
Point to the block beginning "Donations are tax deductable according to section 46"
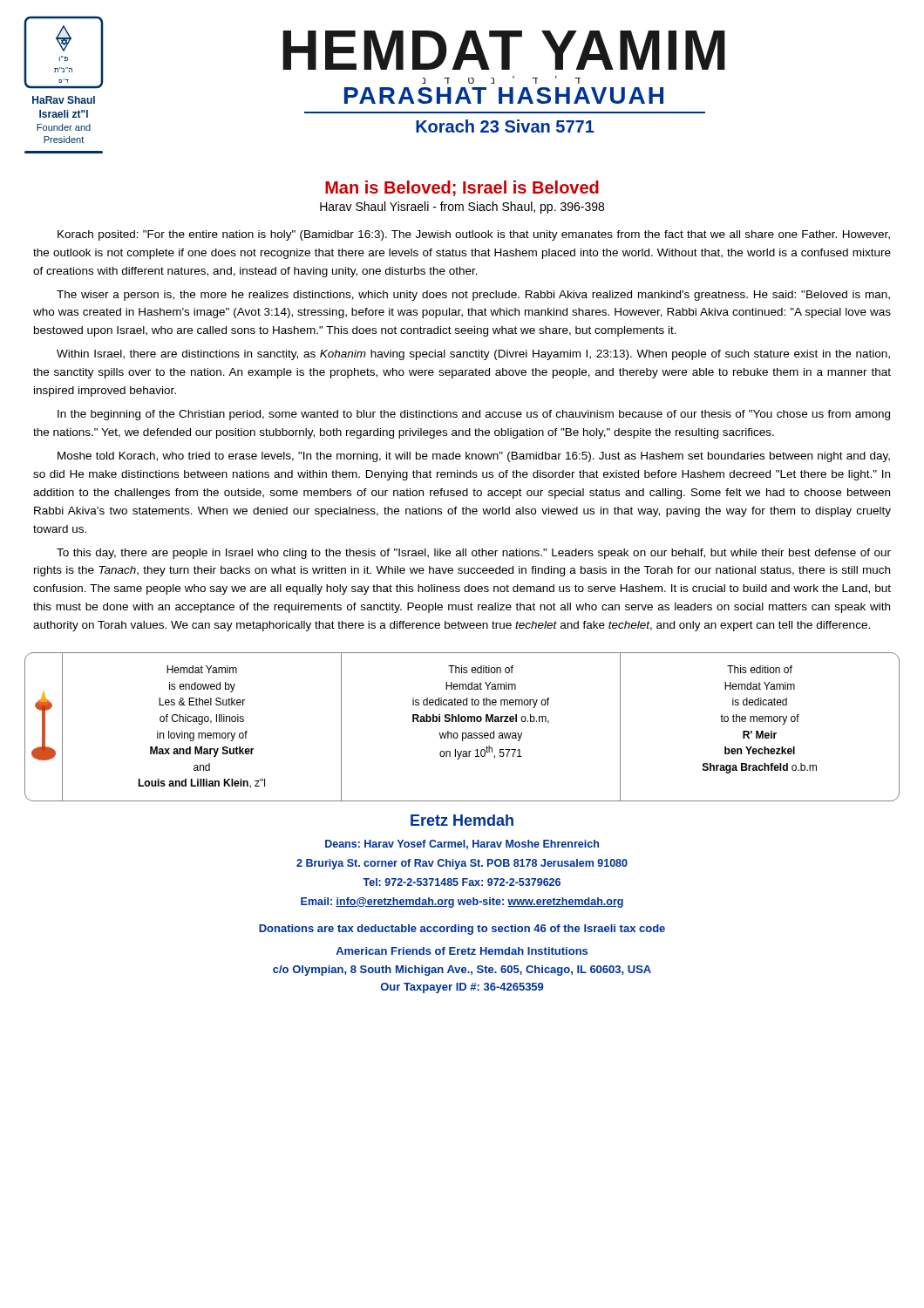click(462, 929)
